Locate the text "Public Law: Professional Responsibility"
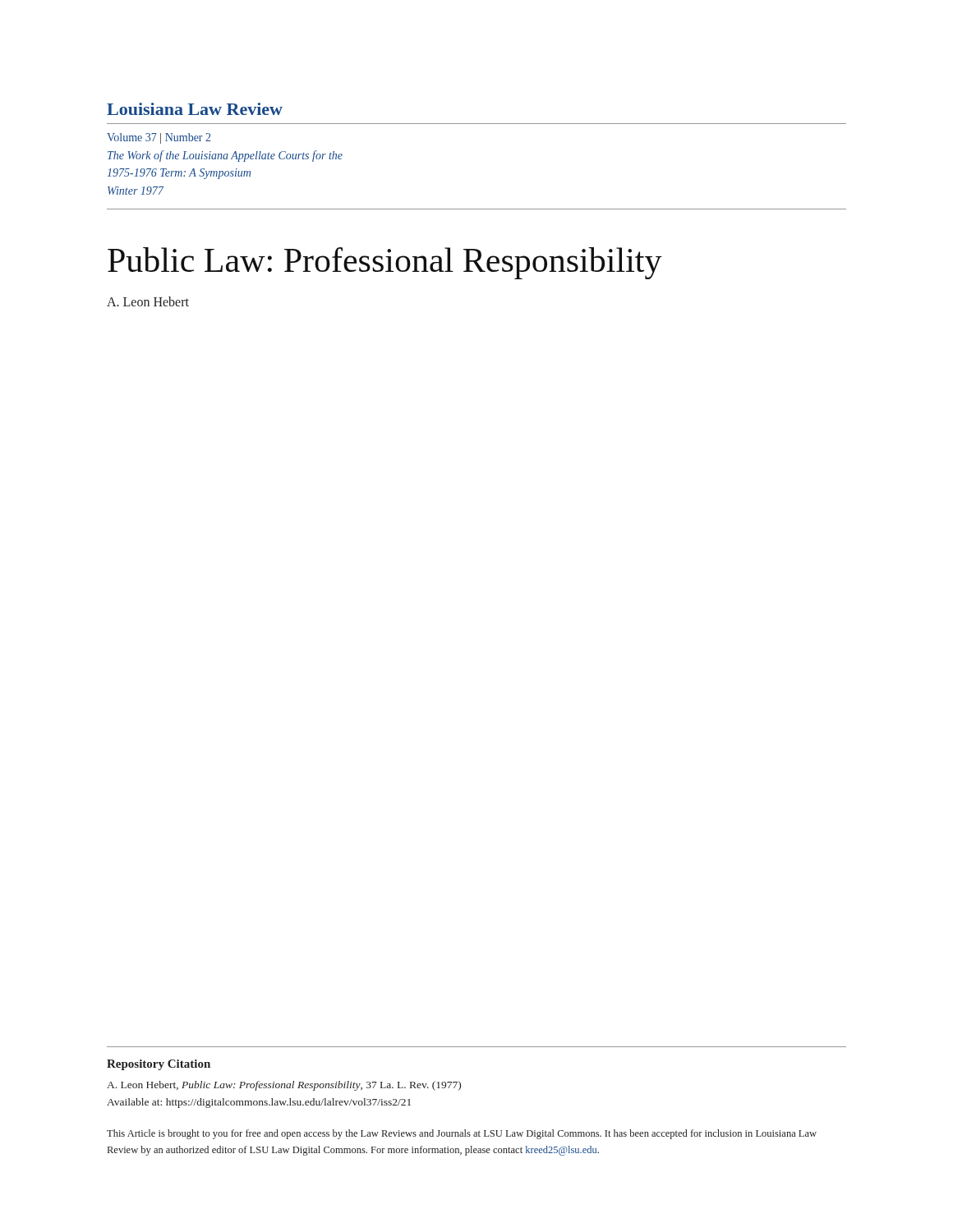 [x=476, y=260]
